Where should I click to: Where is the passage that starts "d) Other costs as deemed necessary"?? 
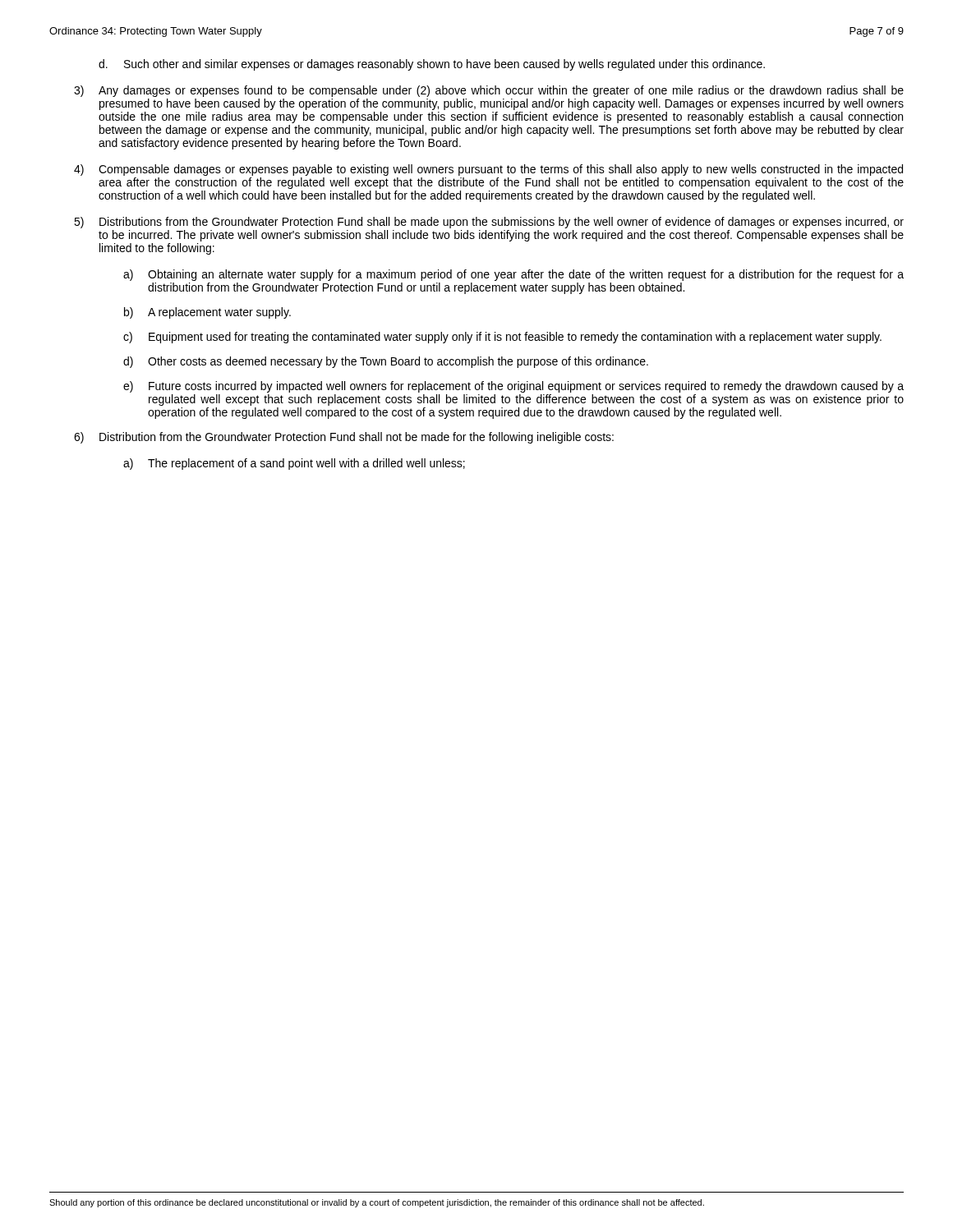point(513,361)
